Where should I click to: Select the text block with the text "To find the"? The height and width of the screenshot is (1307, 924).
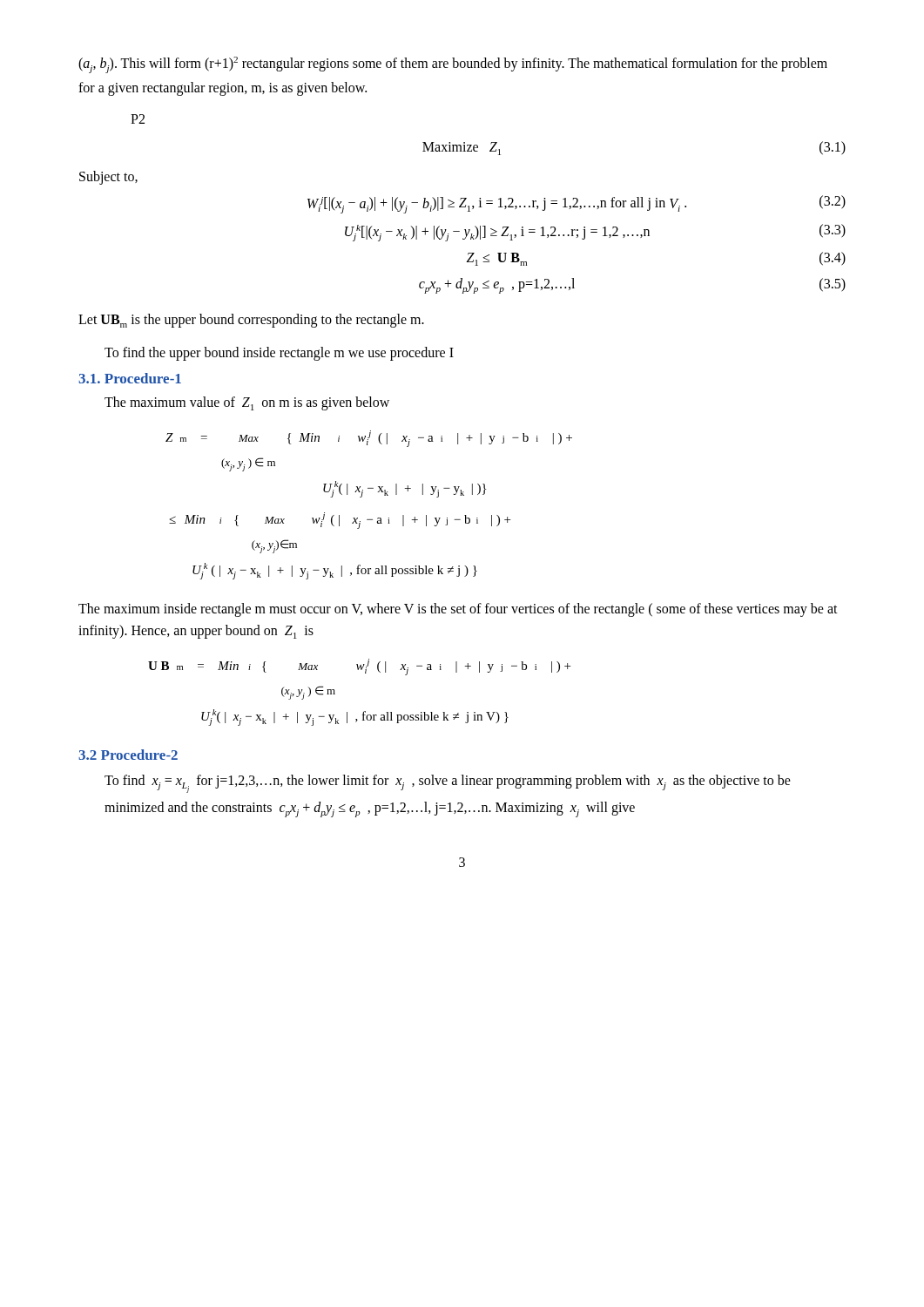click(279, 352)
